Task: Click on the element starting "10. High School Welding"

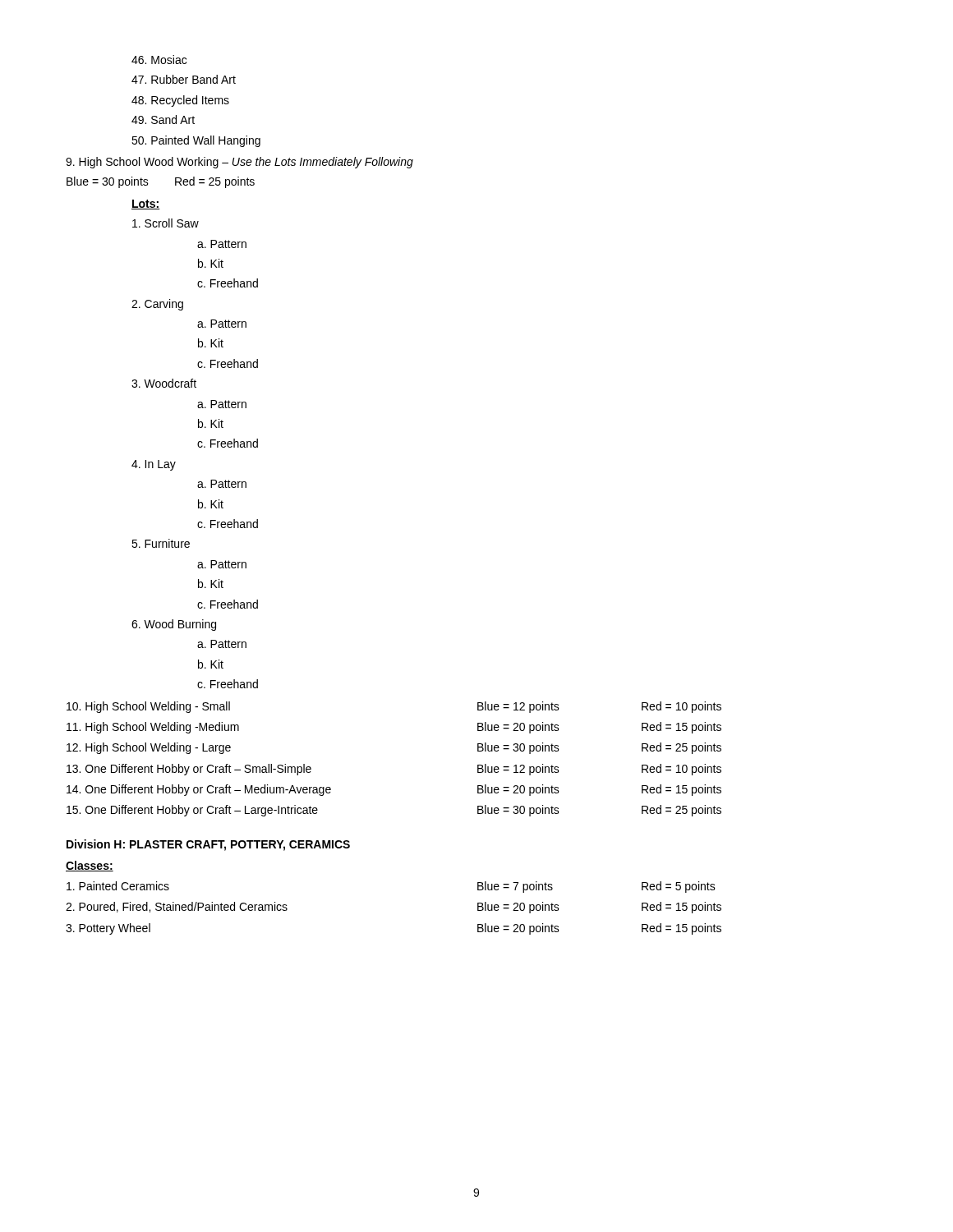Action: (x=145, y=707)
